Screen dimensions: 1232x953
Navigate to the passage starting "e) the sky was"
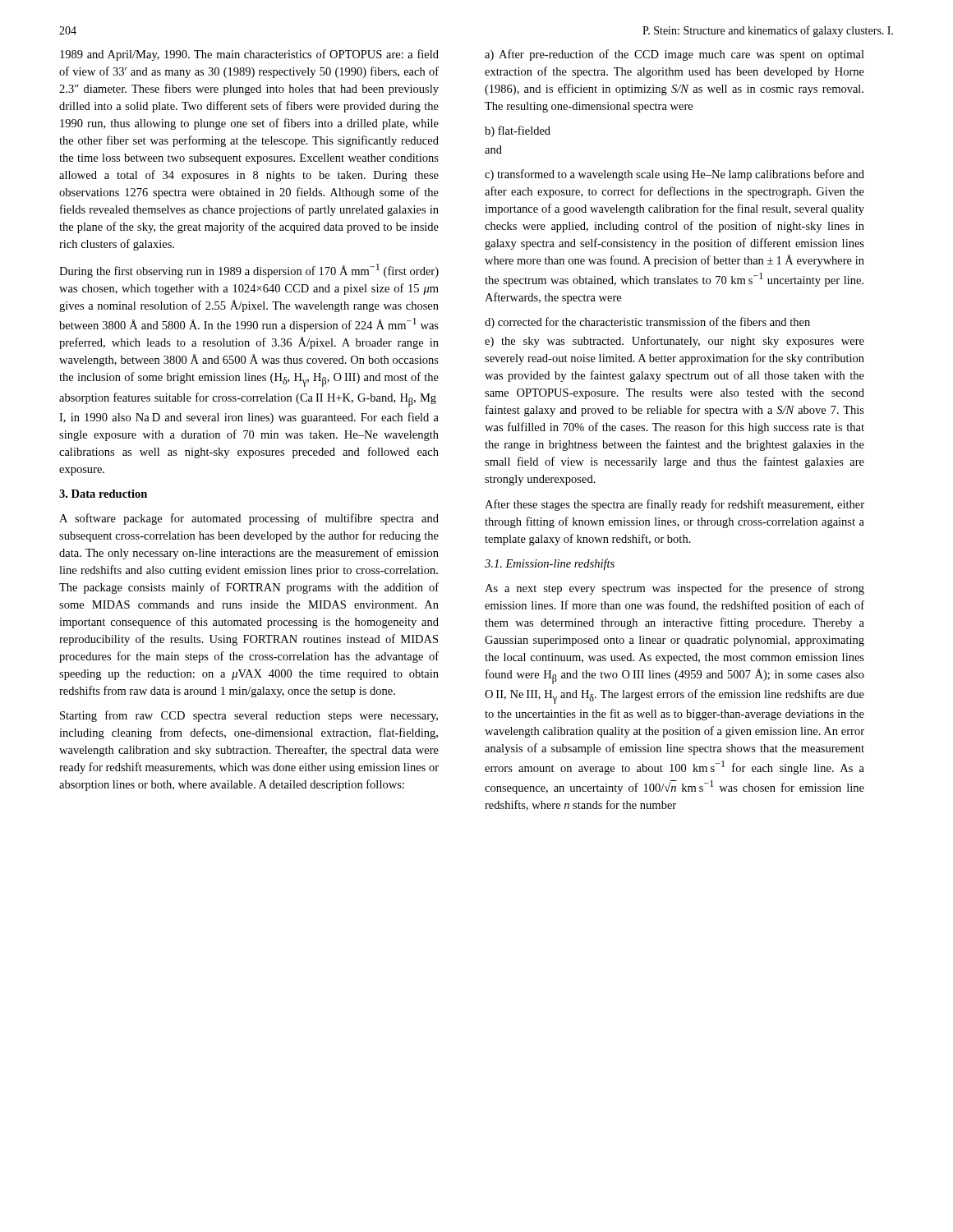[x=674, y=411]
